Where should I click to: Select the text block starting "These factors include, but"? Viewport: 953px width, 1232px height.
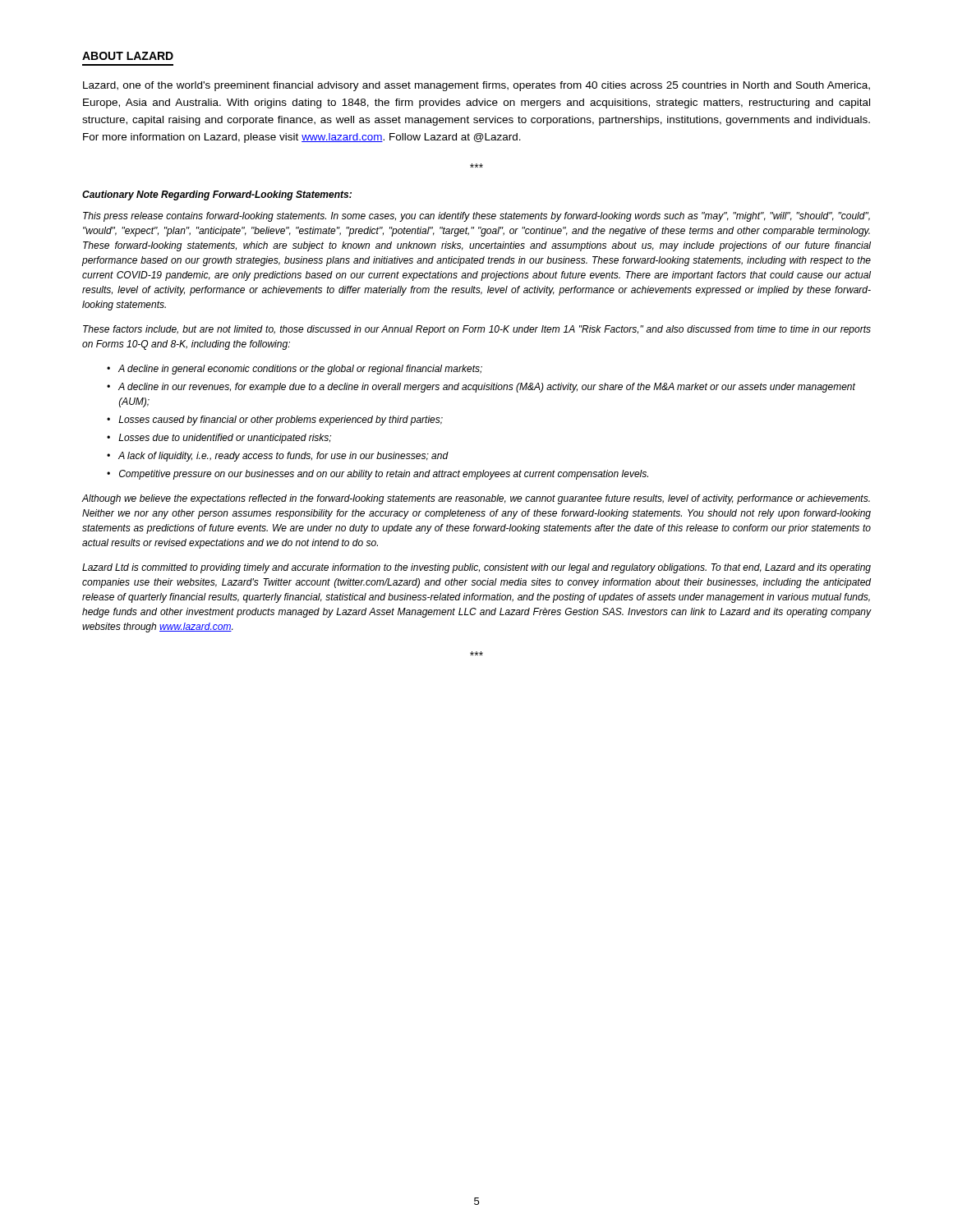click(x=476, y=337)
